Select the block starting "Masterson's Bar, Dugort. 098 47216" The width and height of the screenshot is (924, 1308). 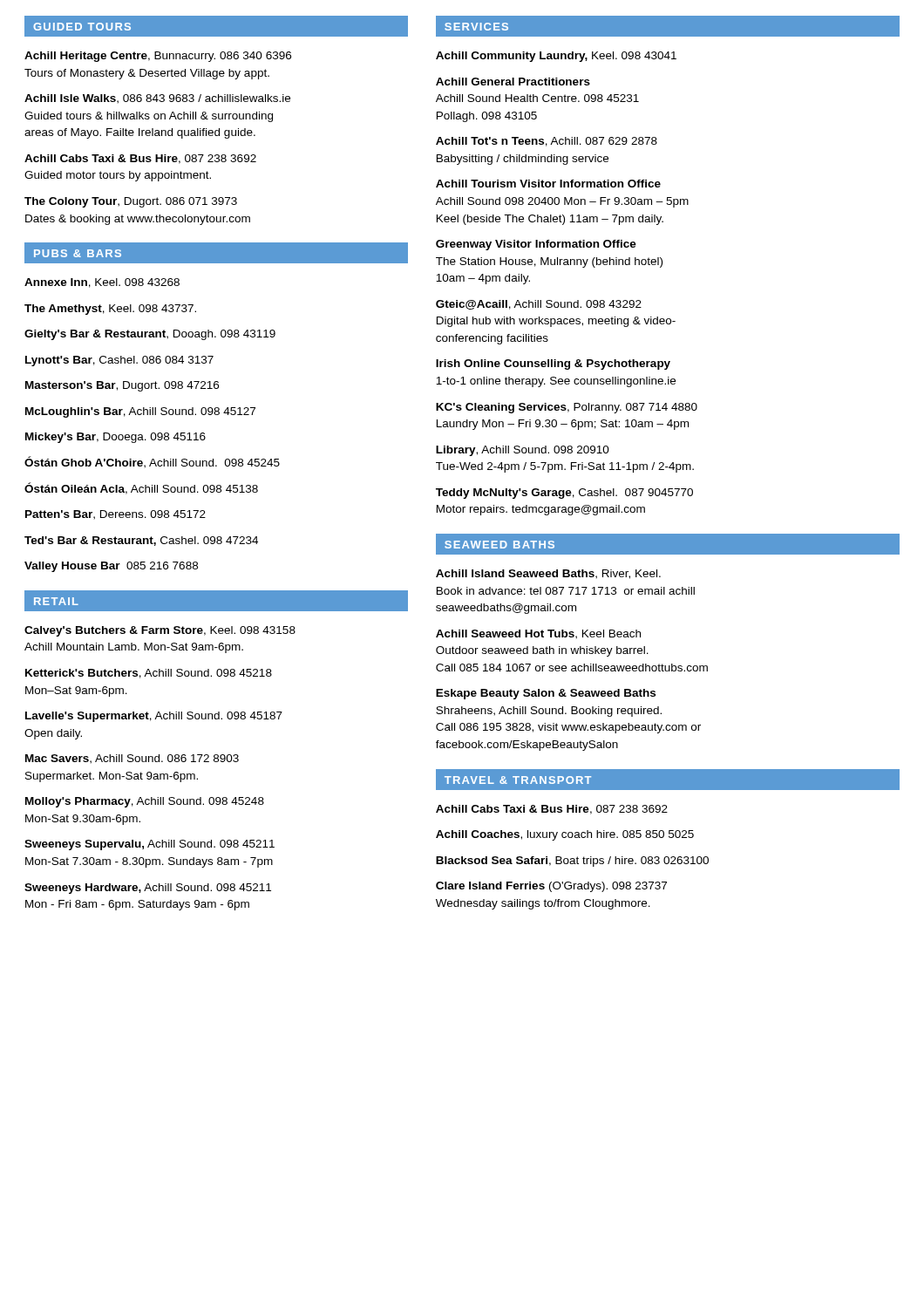pyautogui.click(x=122, y=385)
